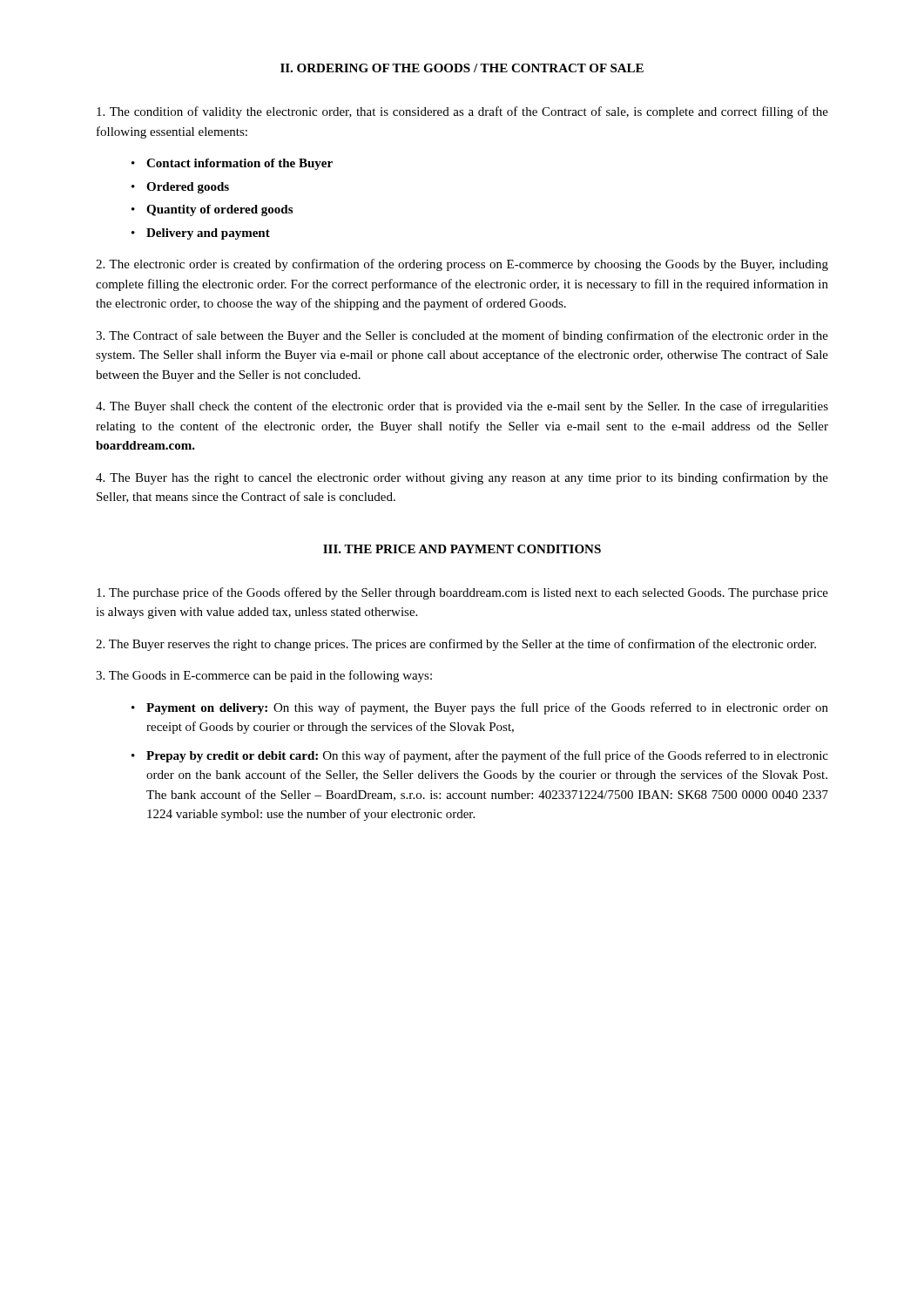924x1307 pixels.
Task: Click on the list item containing "Ordered goods"
Action: [188, 186]
